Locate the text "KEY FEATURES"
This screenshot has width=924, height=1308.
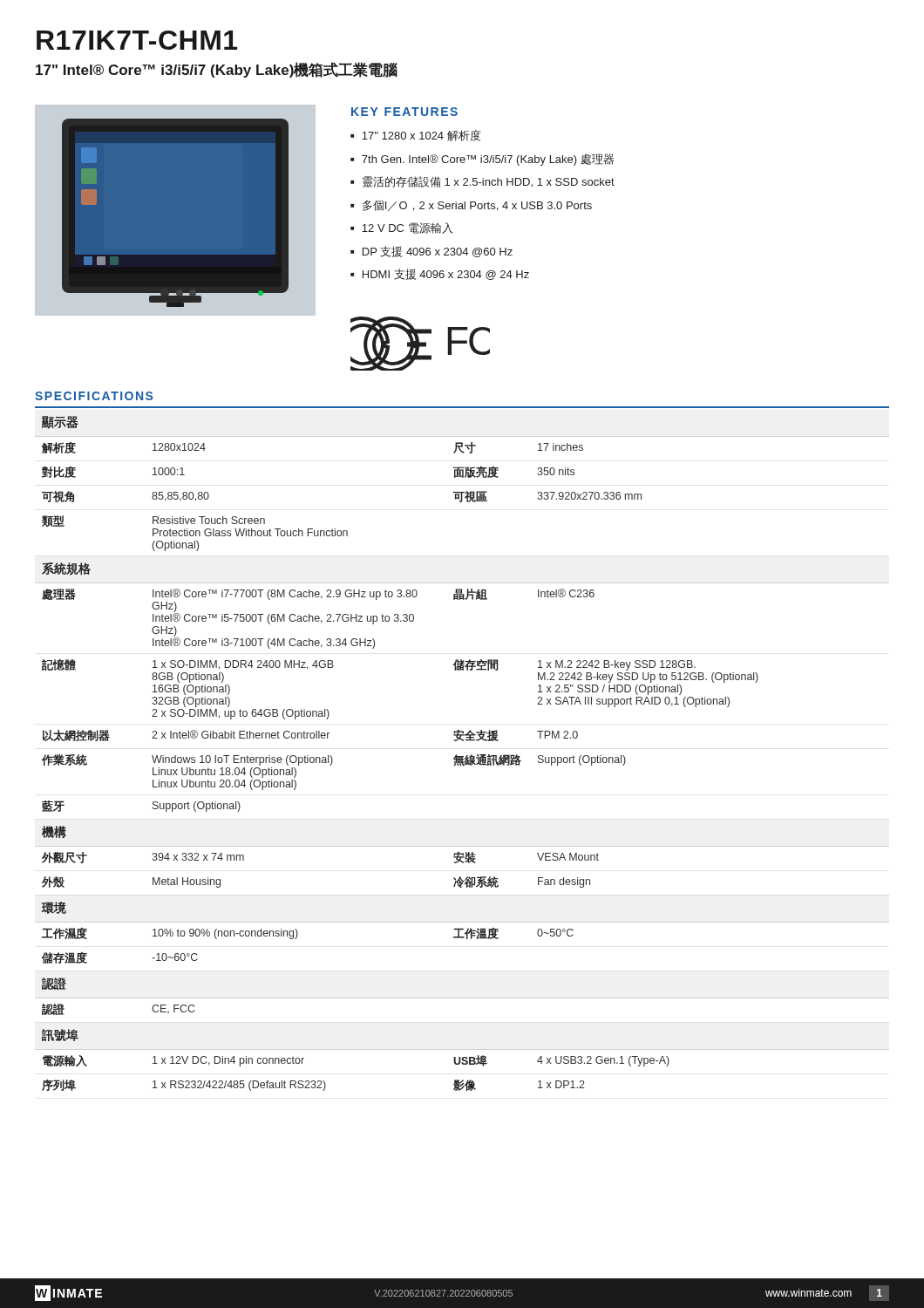tap(404, 112)
